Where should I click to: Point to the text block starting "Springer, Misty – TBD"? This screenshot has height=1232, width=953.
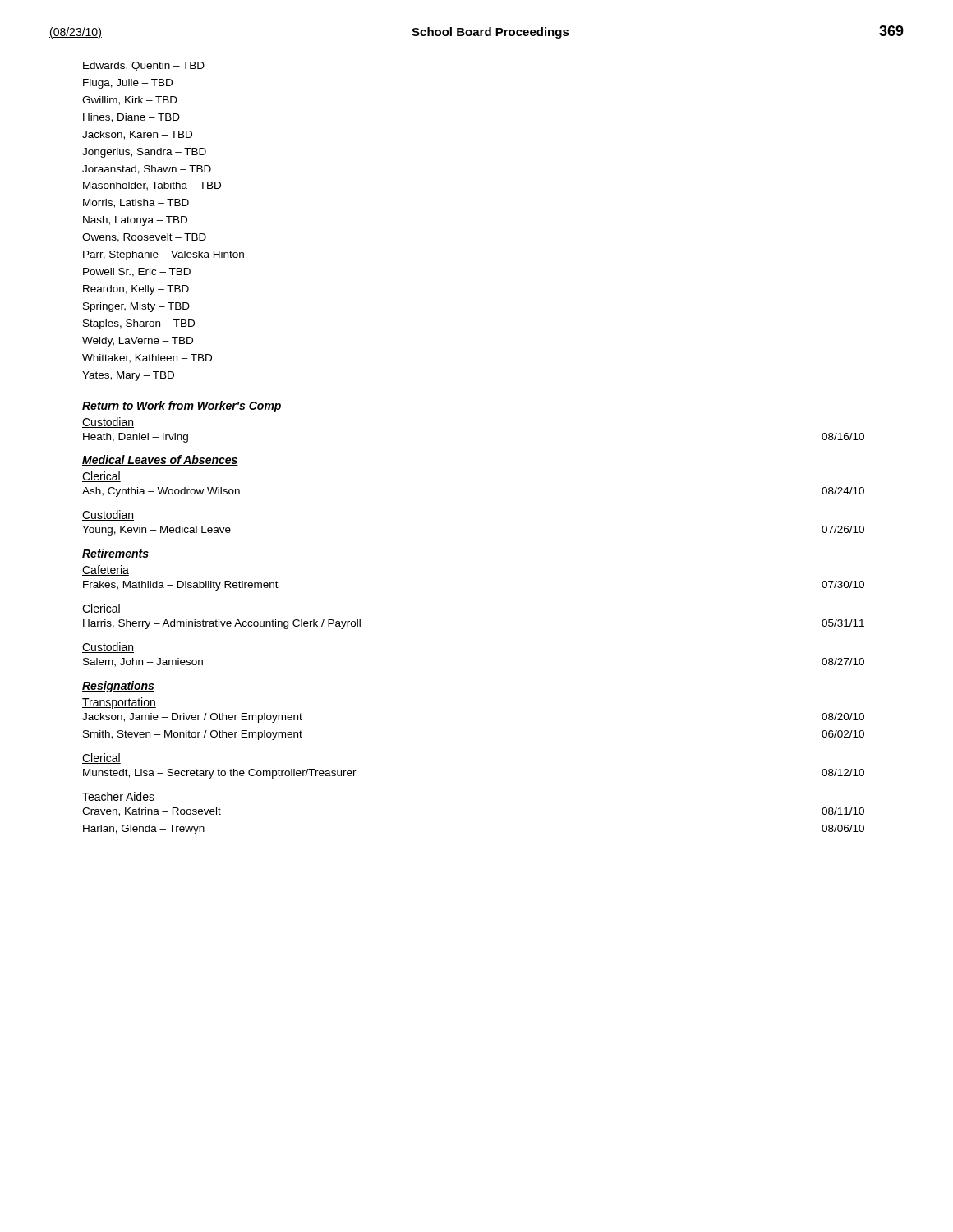[x=136, y=306]
